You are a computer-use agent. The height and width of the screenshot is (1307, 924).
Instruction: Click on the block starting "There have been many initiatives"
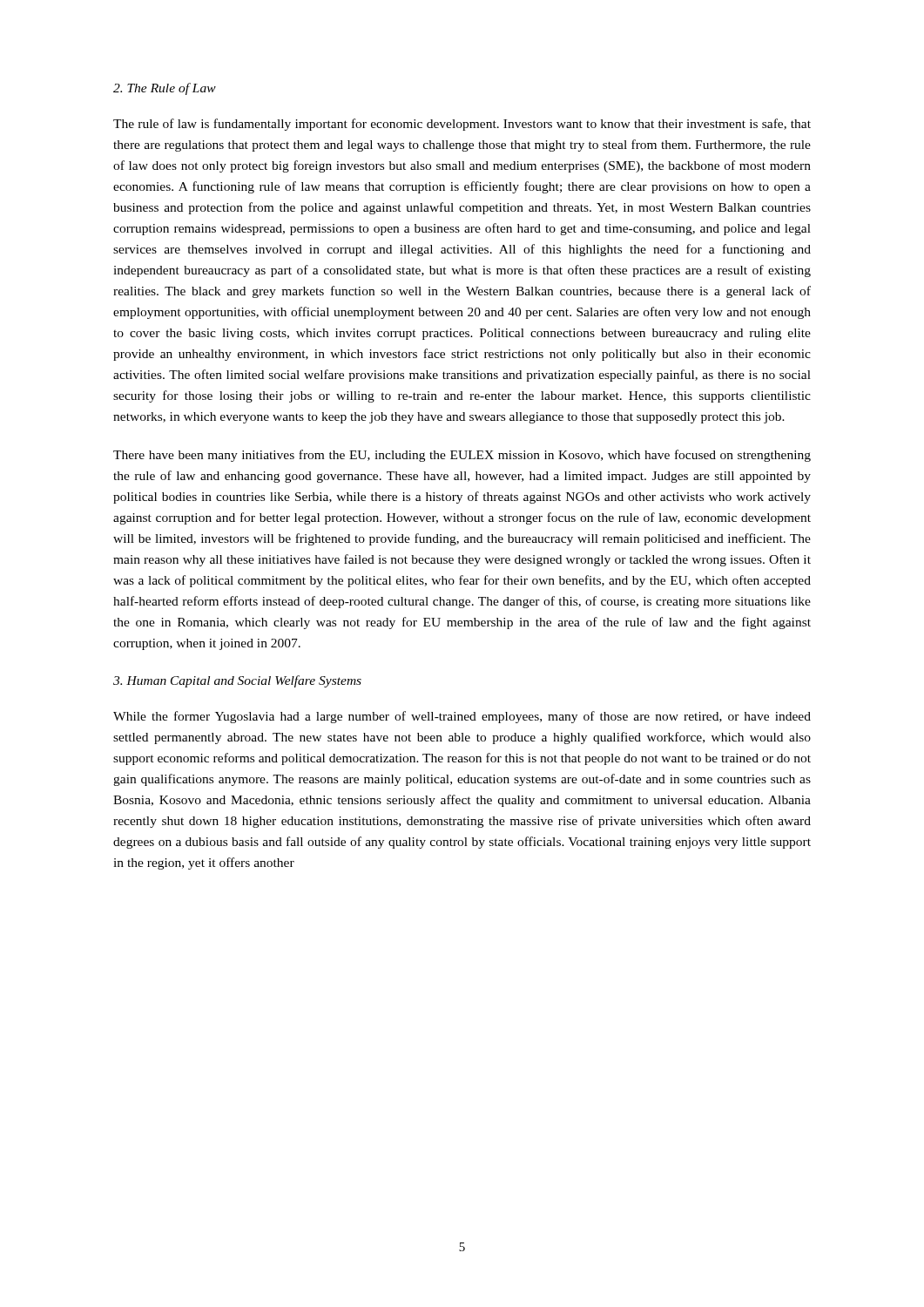click(x=462, y=548)
